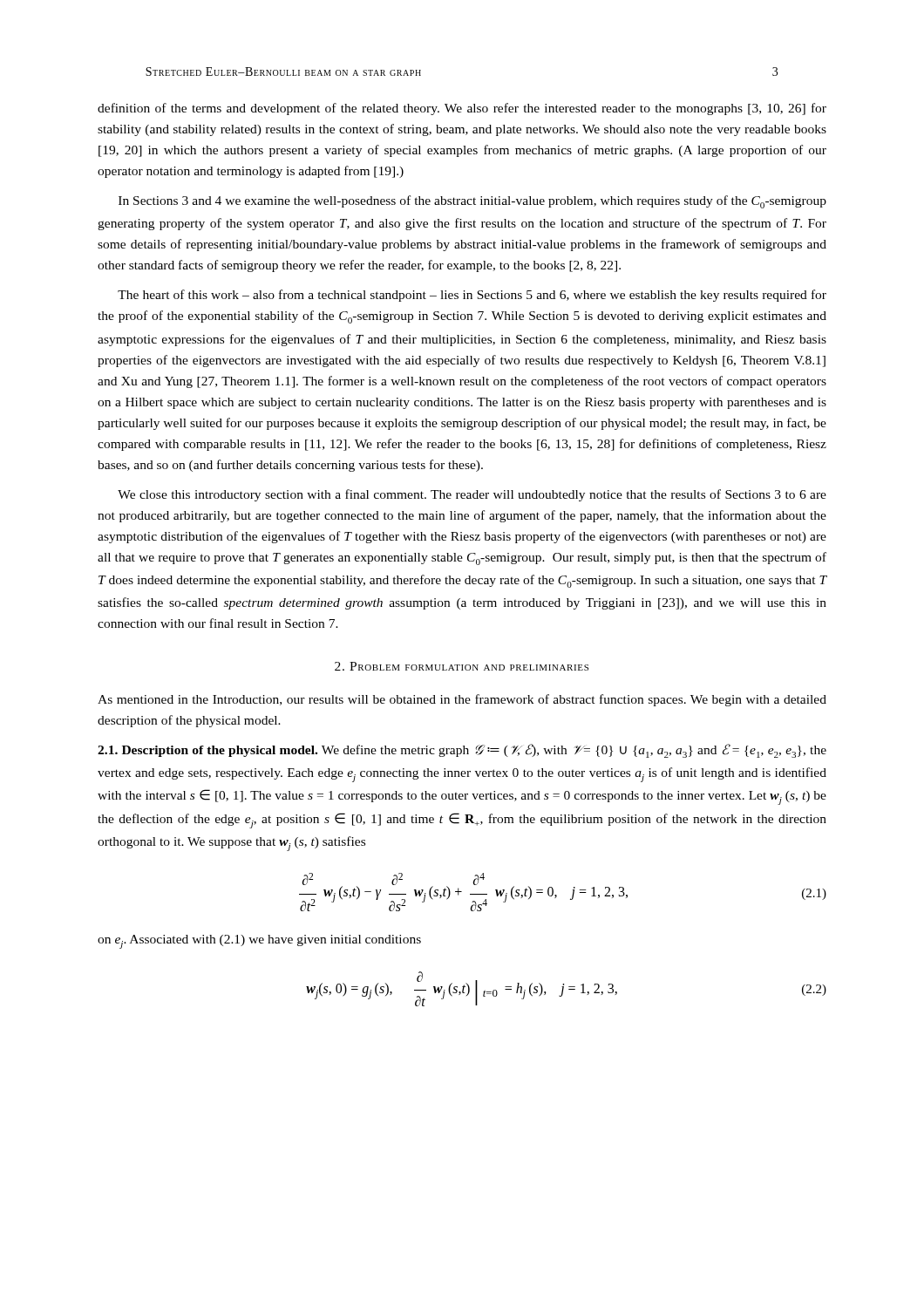Find the block on this page that starts "1. Description of the"
Screen dimensions: 1308x924
[462, 797]
